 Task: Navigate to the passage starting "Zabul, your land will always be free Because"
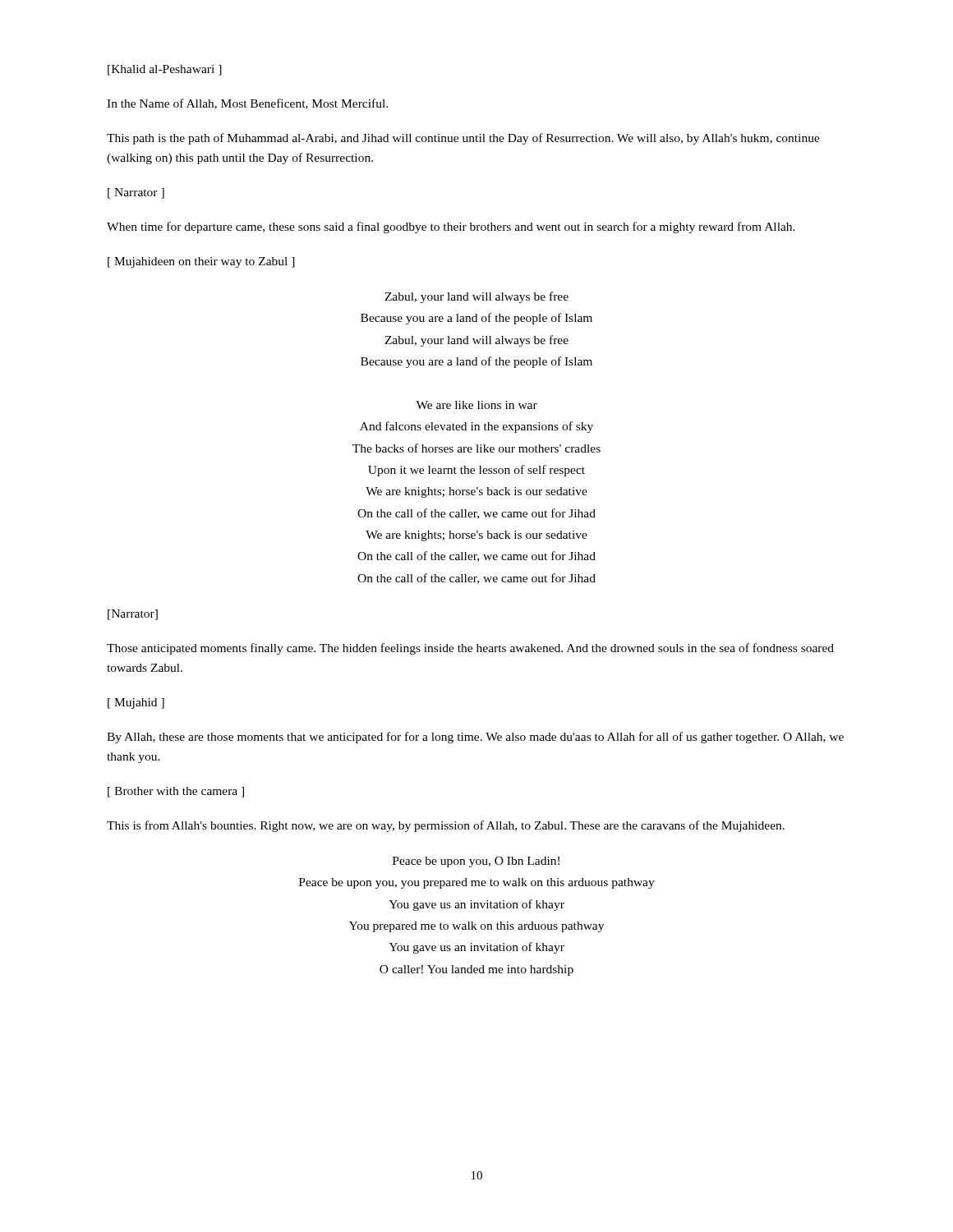pos(476,437)
